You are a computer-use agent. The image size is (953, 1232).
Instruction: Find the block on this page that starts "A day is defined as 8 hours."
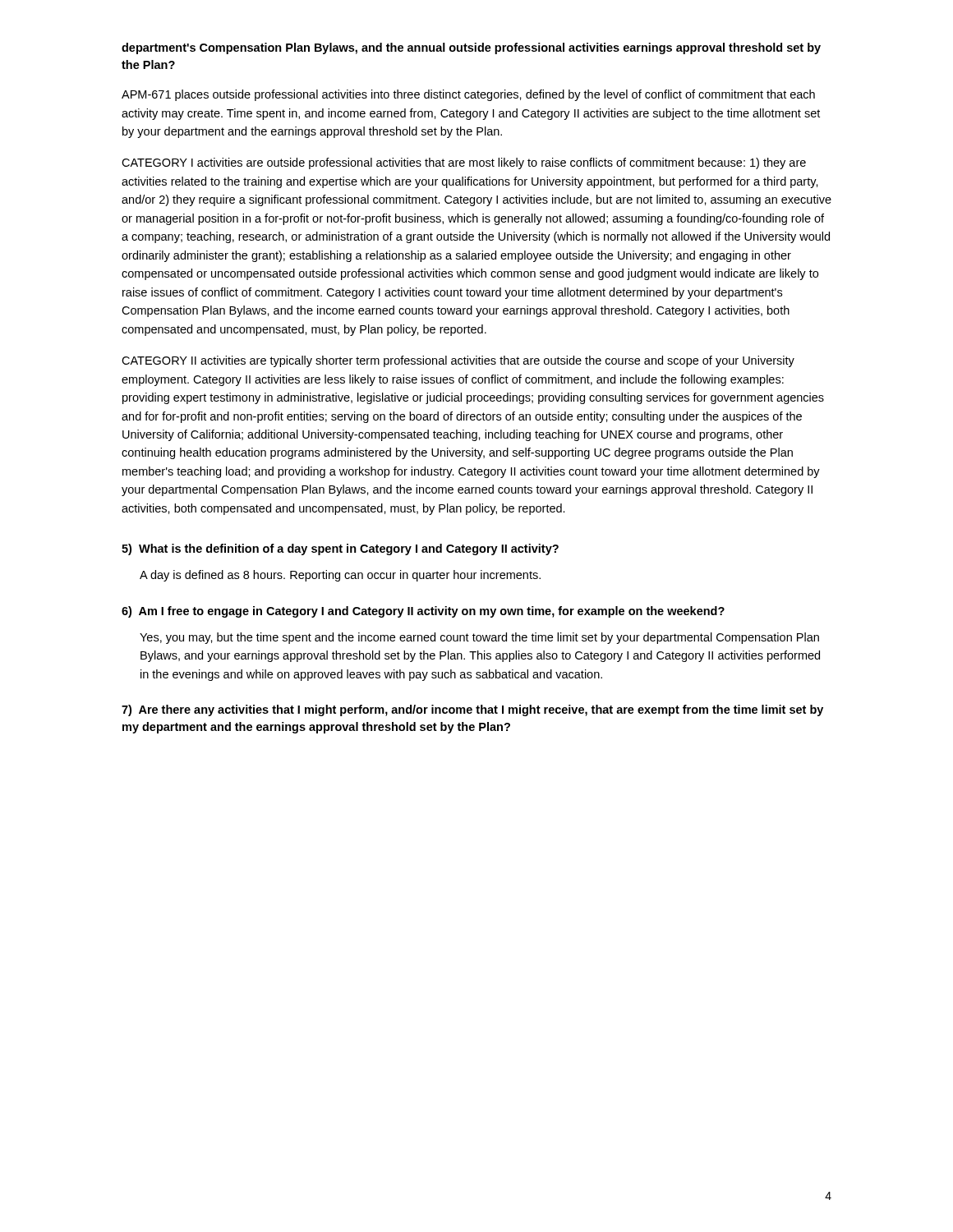click(341, 575)
